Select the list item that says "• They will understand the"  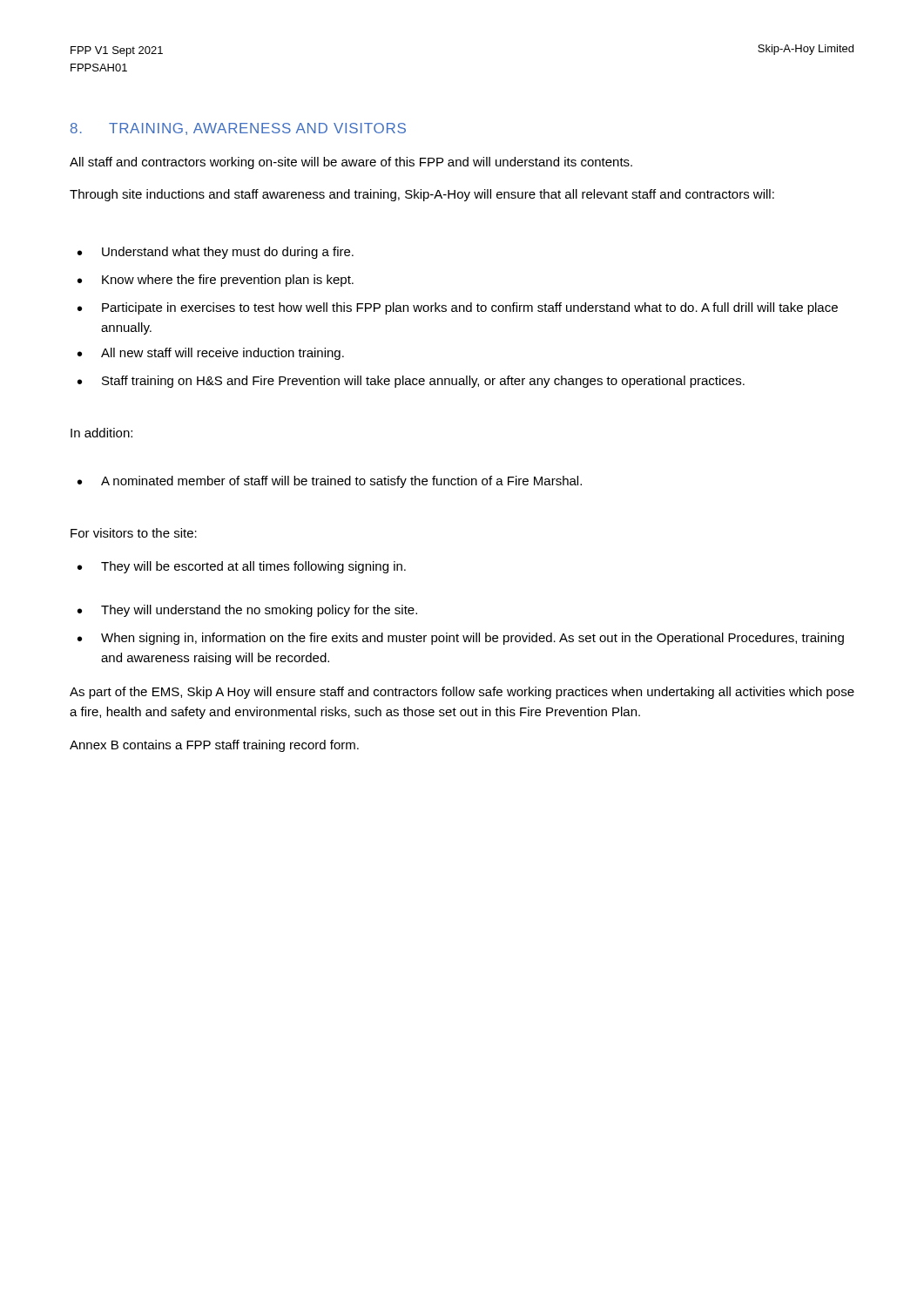(x=247, y=611)
